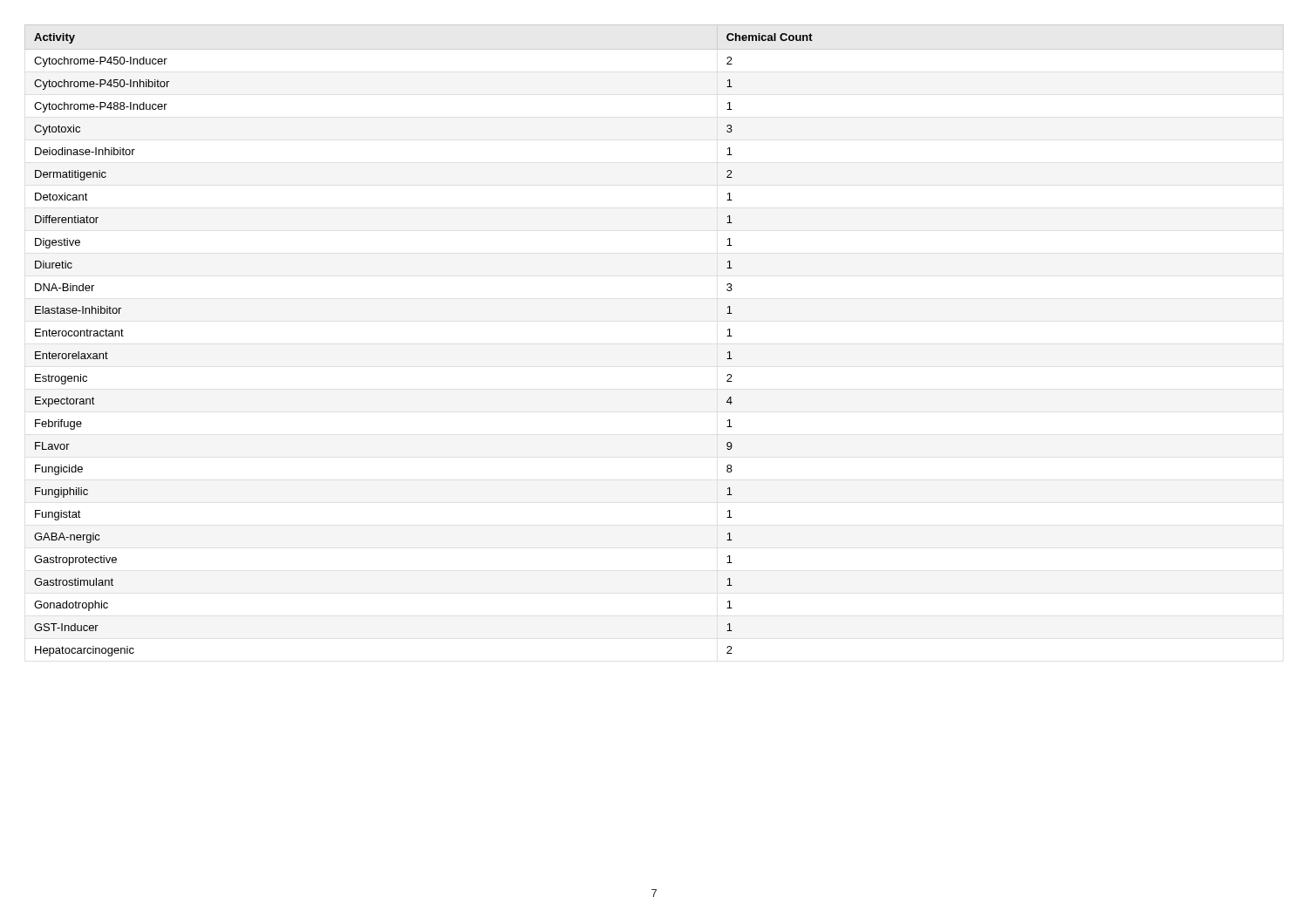The height and width of the screenshot is (924, 1308).
Task: Find the table
Action: (x=654, y=343)
